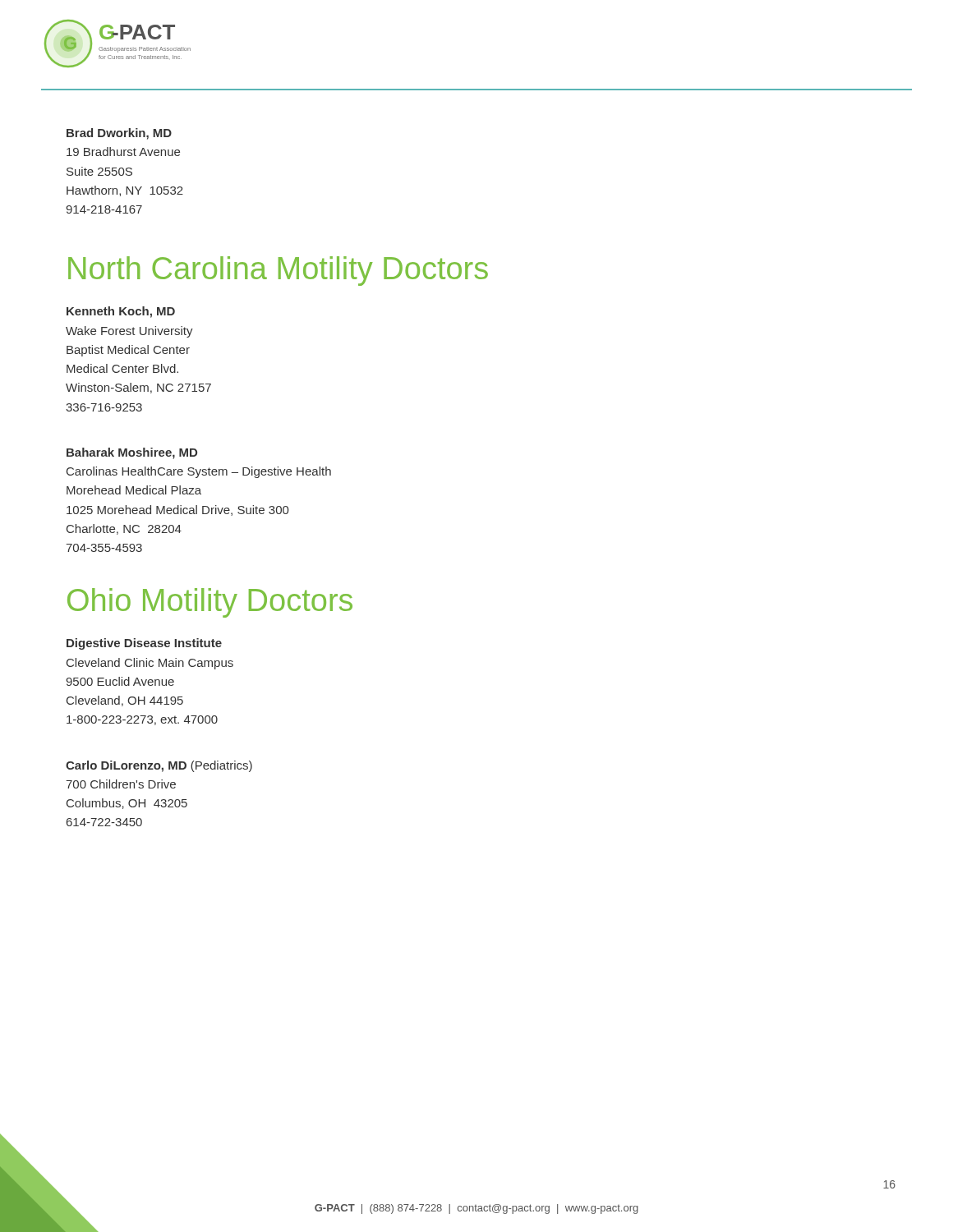Click the passage that begins "Carlo DiLorenzo, MD (Pediatrics) 700 Children's Drive"
953x1232 pixels.
pos(159,793)
